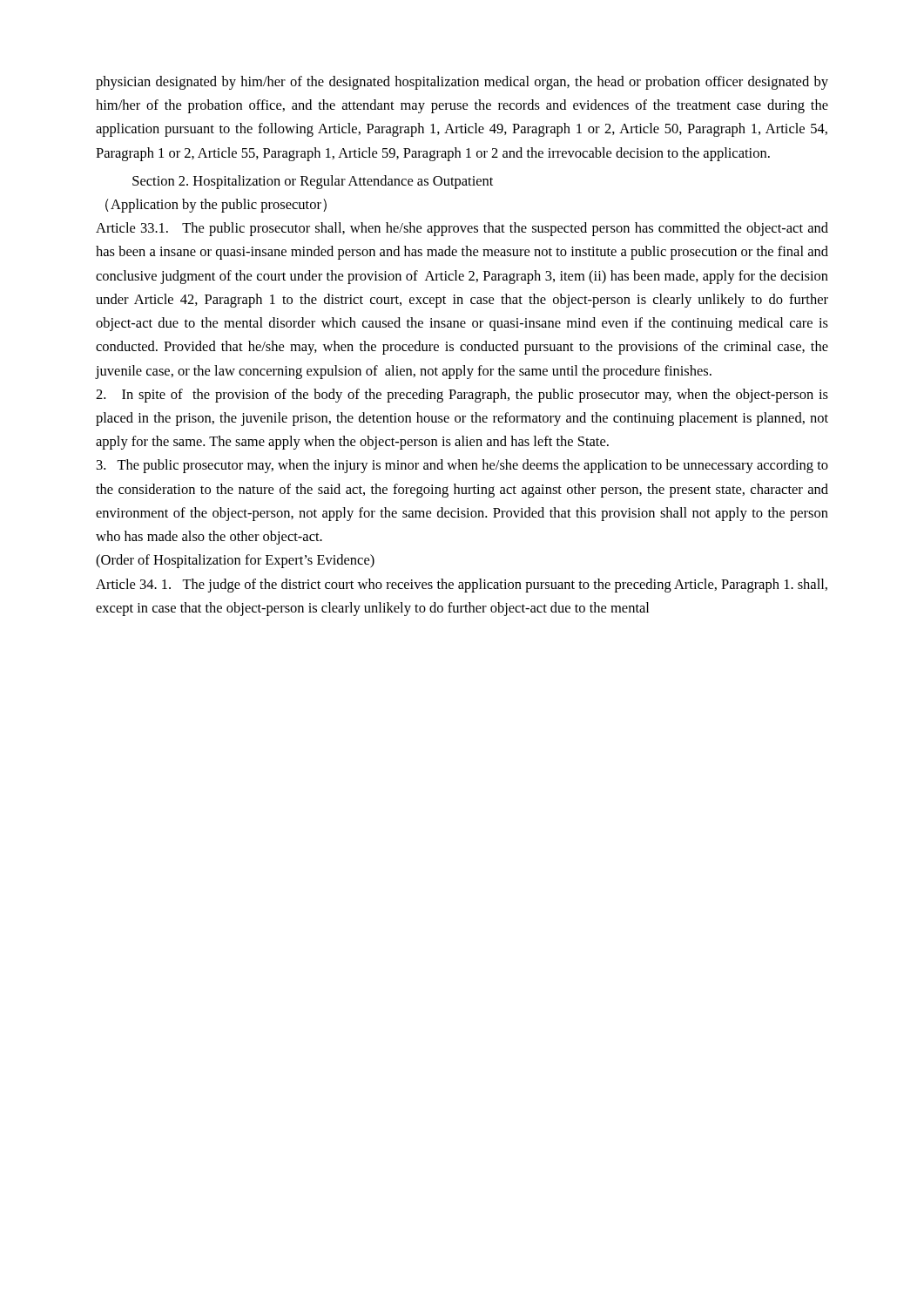This screenshot has height=1307, width=924.
Task: Navigate to the block starting "In spite of the provision of the body"
Action: pyautogui.click(x=462, y=418)
